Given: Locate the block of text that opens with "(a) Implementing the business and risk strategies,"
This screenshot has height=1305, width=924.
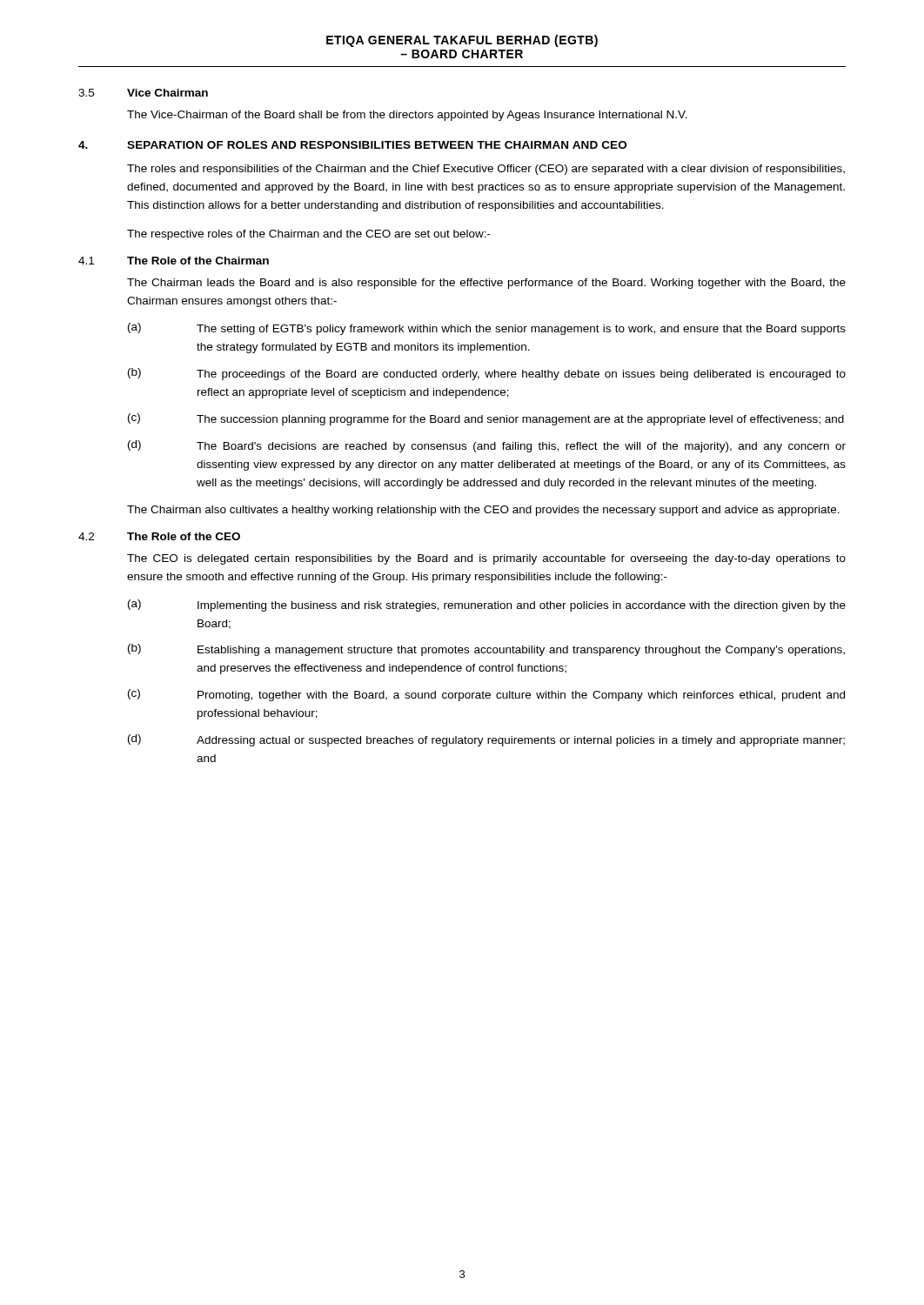Looking at the screenshot, I should [462, 615].
